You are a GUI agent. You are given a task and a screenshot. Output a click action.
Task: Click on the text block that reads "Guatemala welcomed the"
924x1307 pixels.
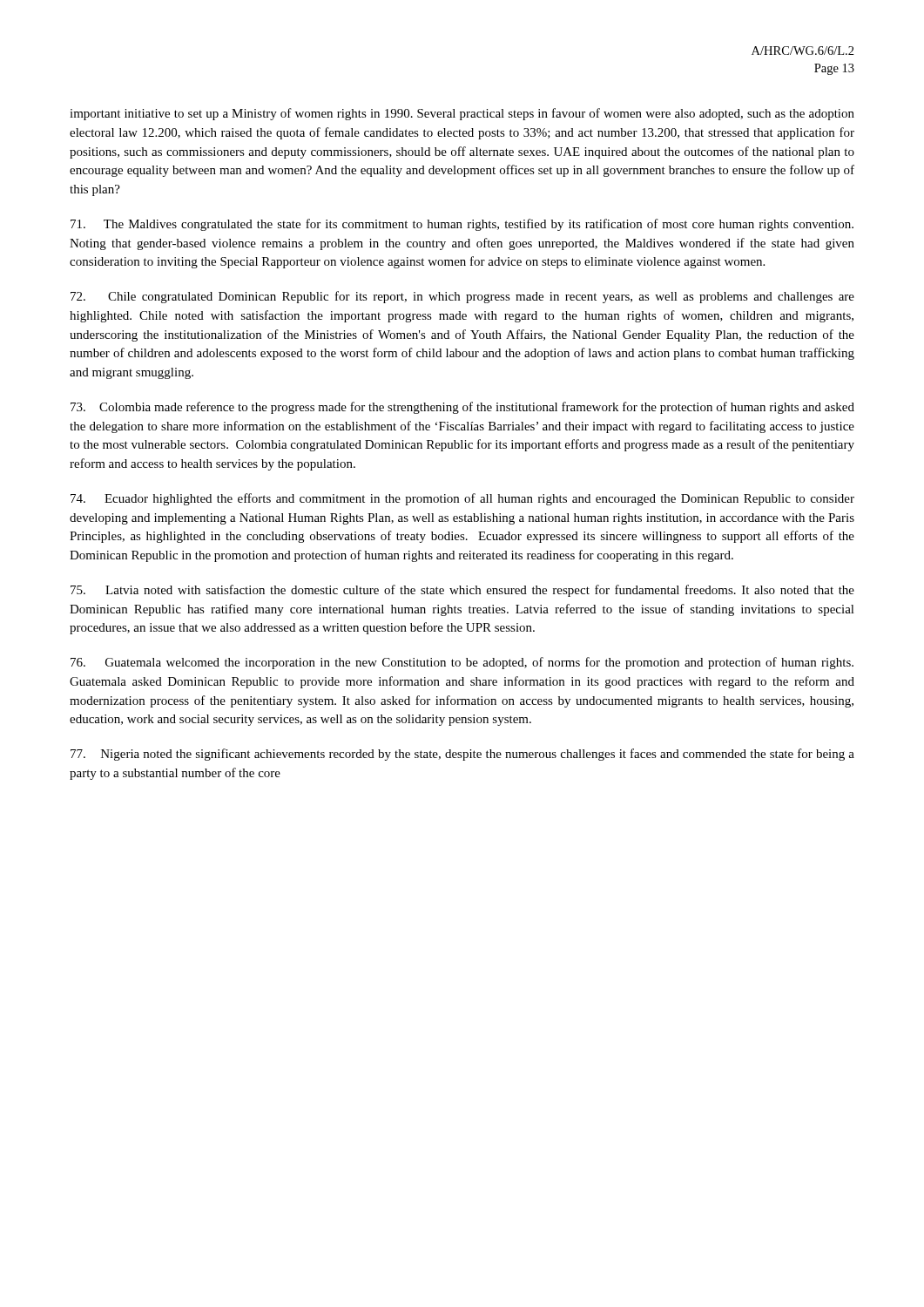point(462,691)
